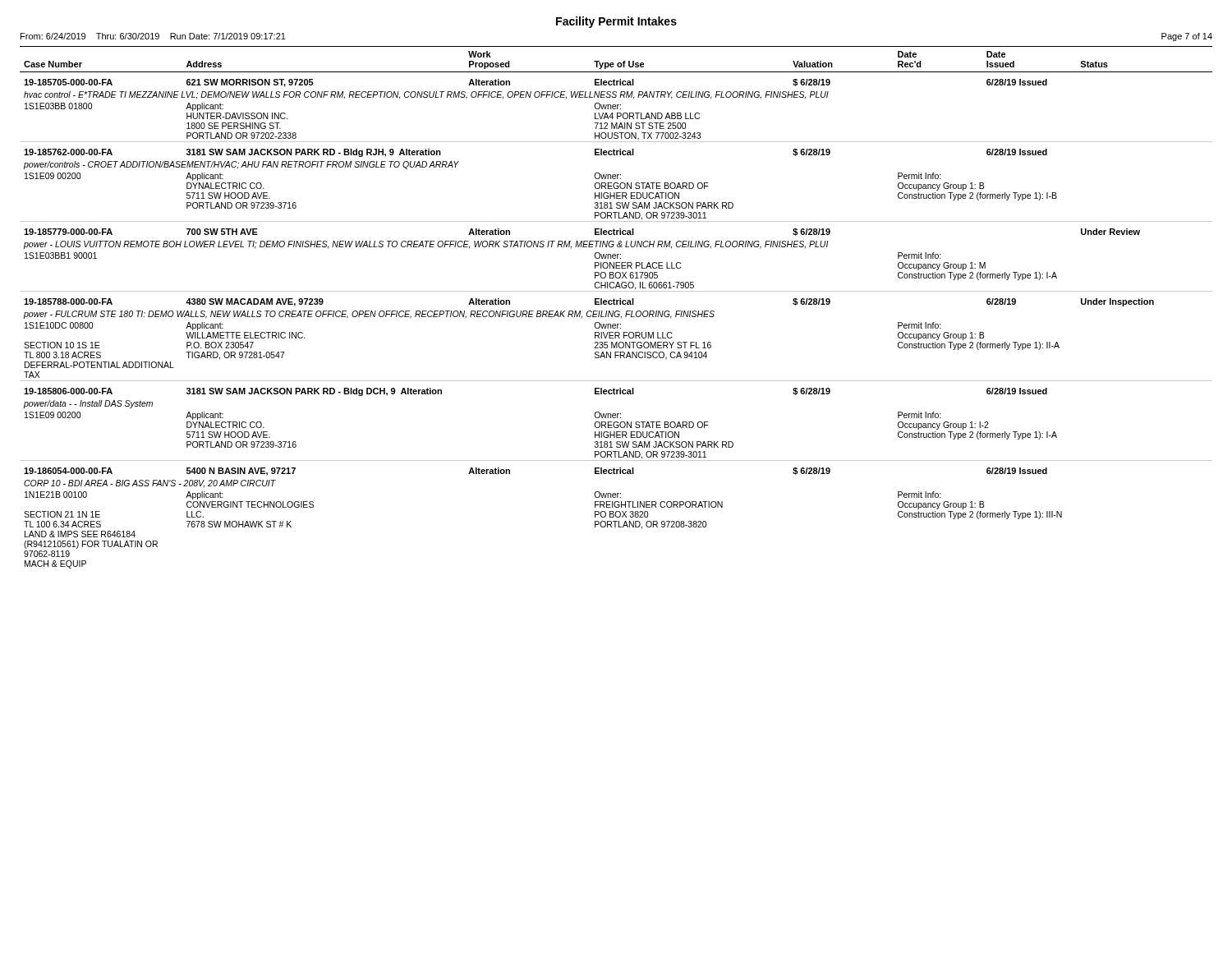Click the table

[616, 308]
